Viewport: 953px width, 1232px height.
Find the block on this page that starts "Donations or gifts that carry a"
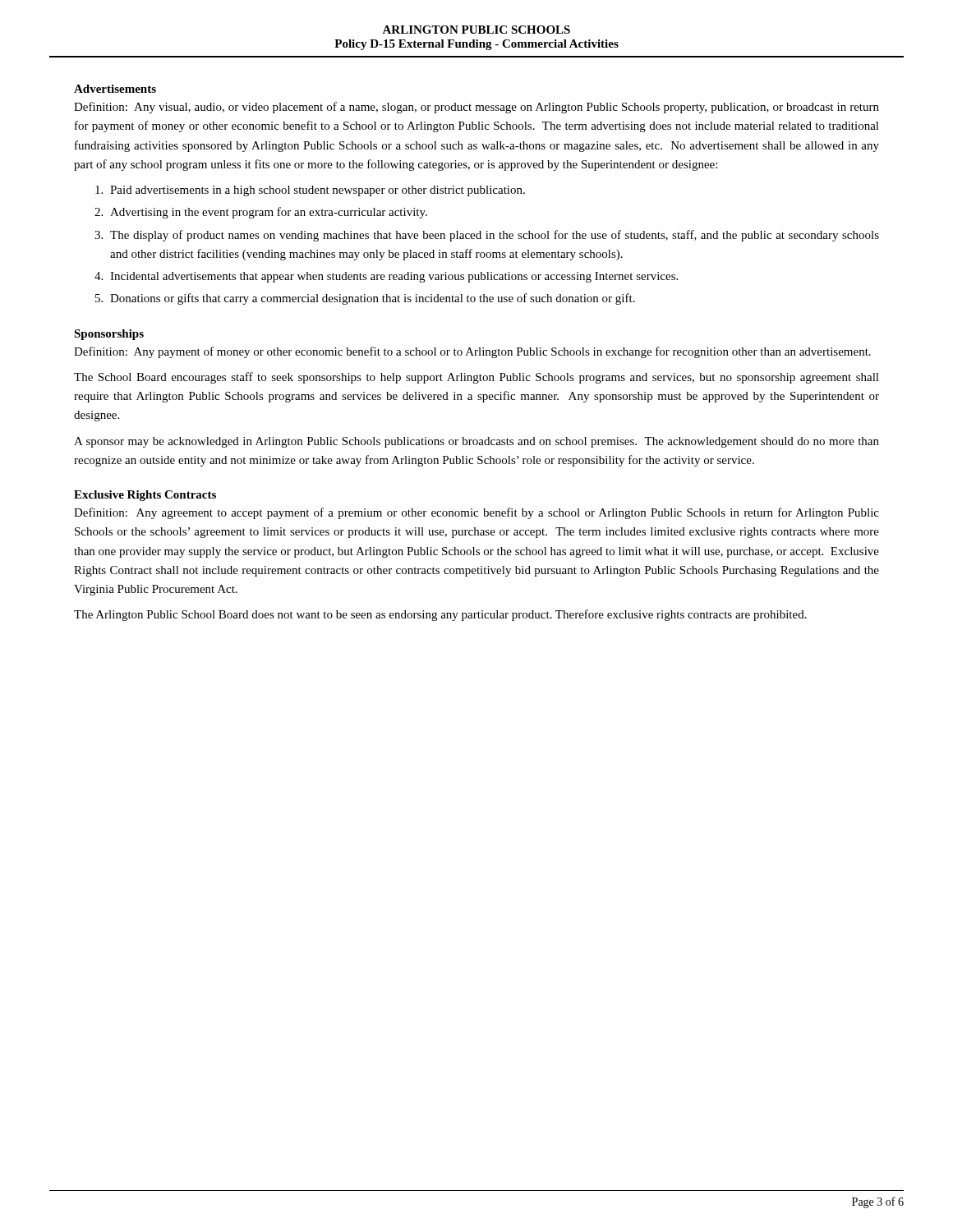(373, 298)
